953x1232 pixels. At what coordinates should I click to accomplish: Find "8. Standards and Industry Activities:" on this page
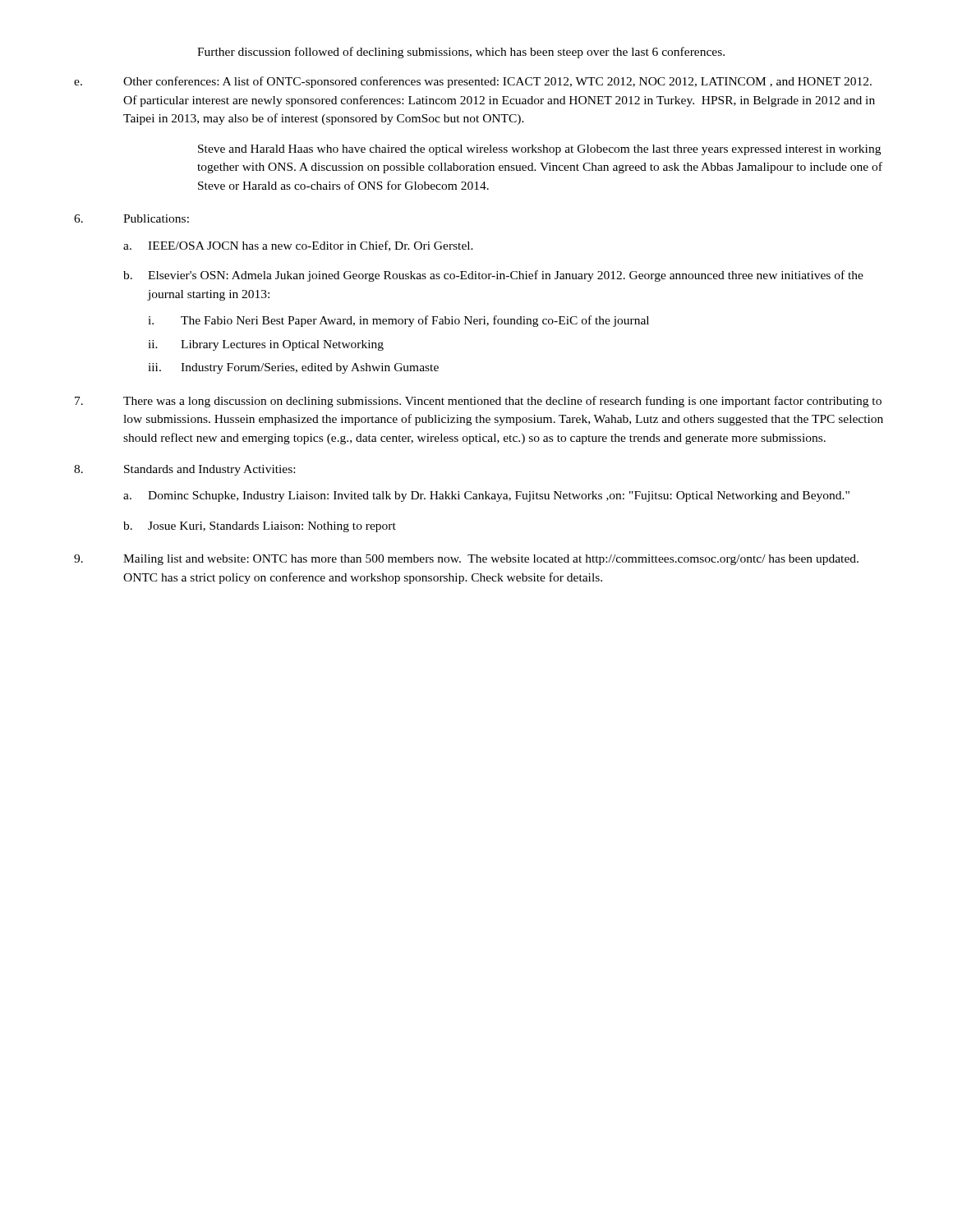[x=184, y=470]
